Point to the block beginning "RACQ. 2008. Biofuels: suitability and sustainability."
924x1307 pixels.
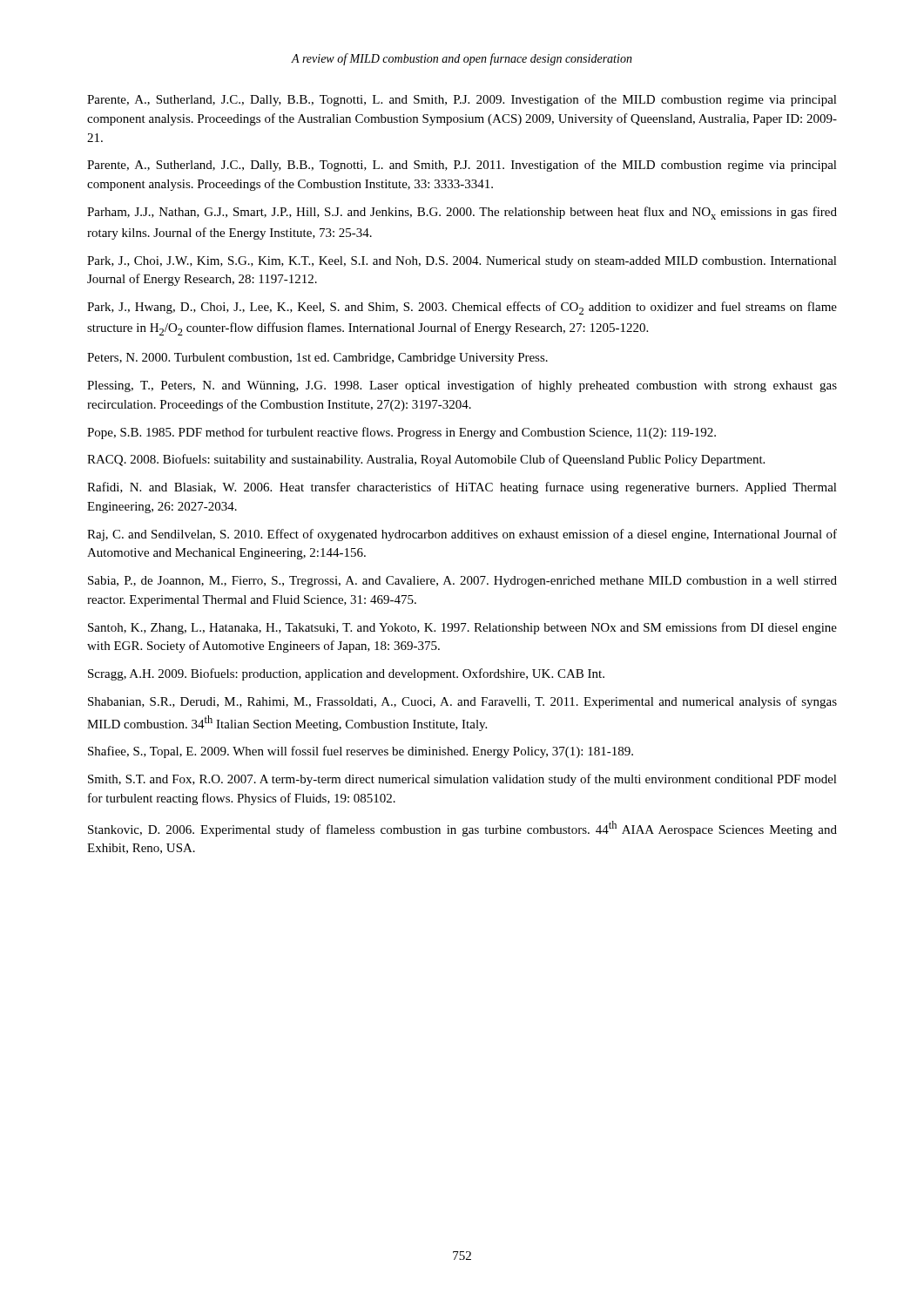point(462,460)
